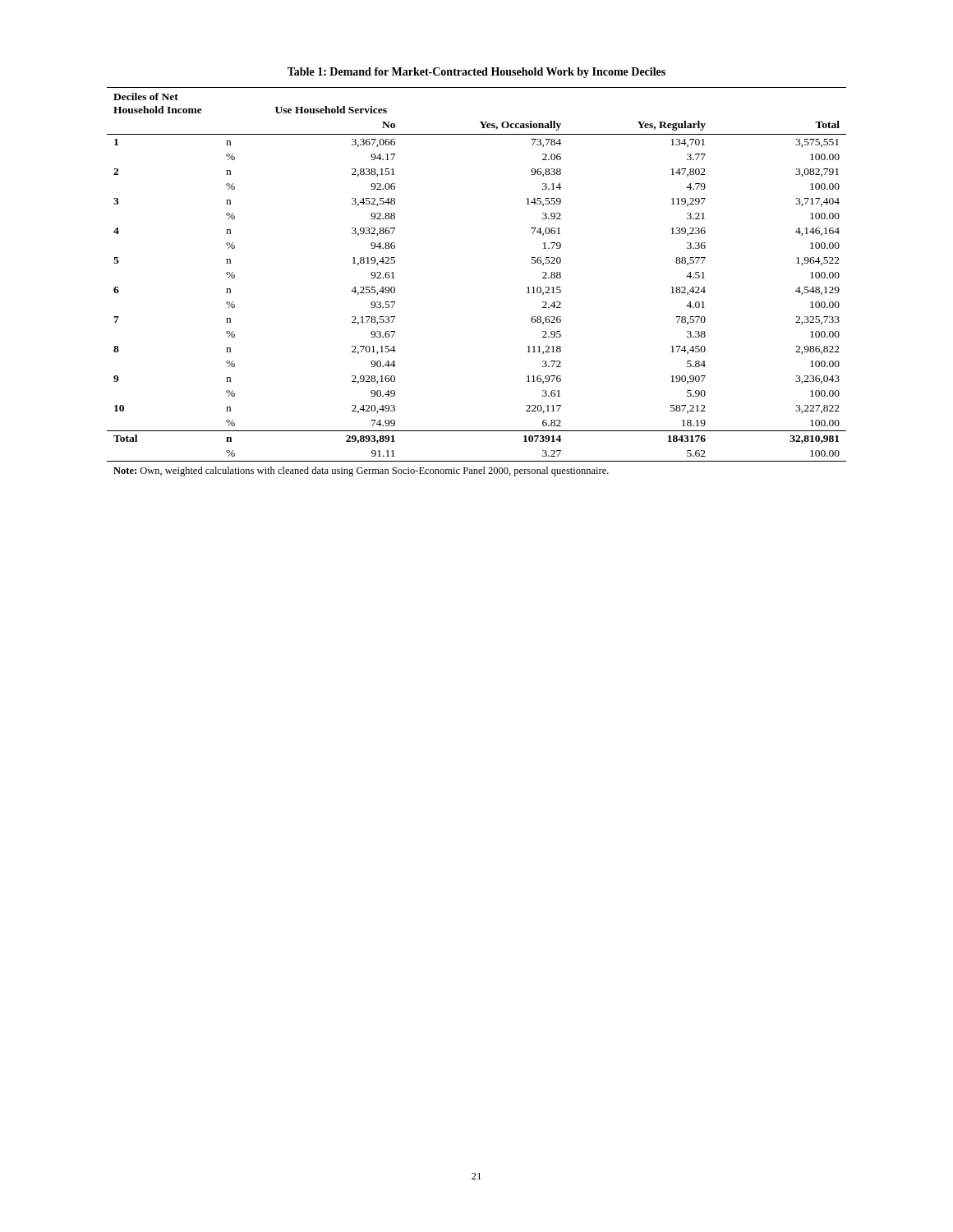The height and width of the screenshot is (1232, 953).
Task: Navigate to the text block starting "Table 1: Demand for Market-Contracted"
Action: pyautogui.click(x=476, y=72)
